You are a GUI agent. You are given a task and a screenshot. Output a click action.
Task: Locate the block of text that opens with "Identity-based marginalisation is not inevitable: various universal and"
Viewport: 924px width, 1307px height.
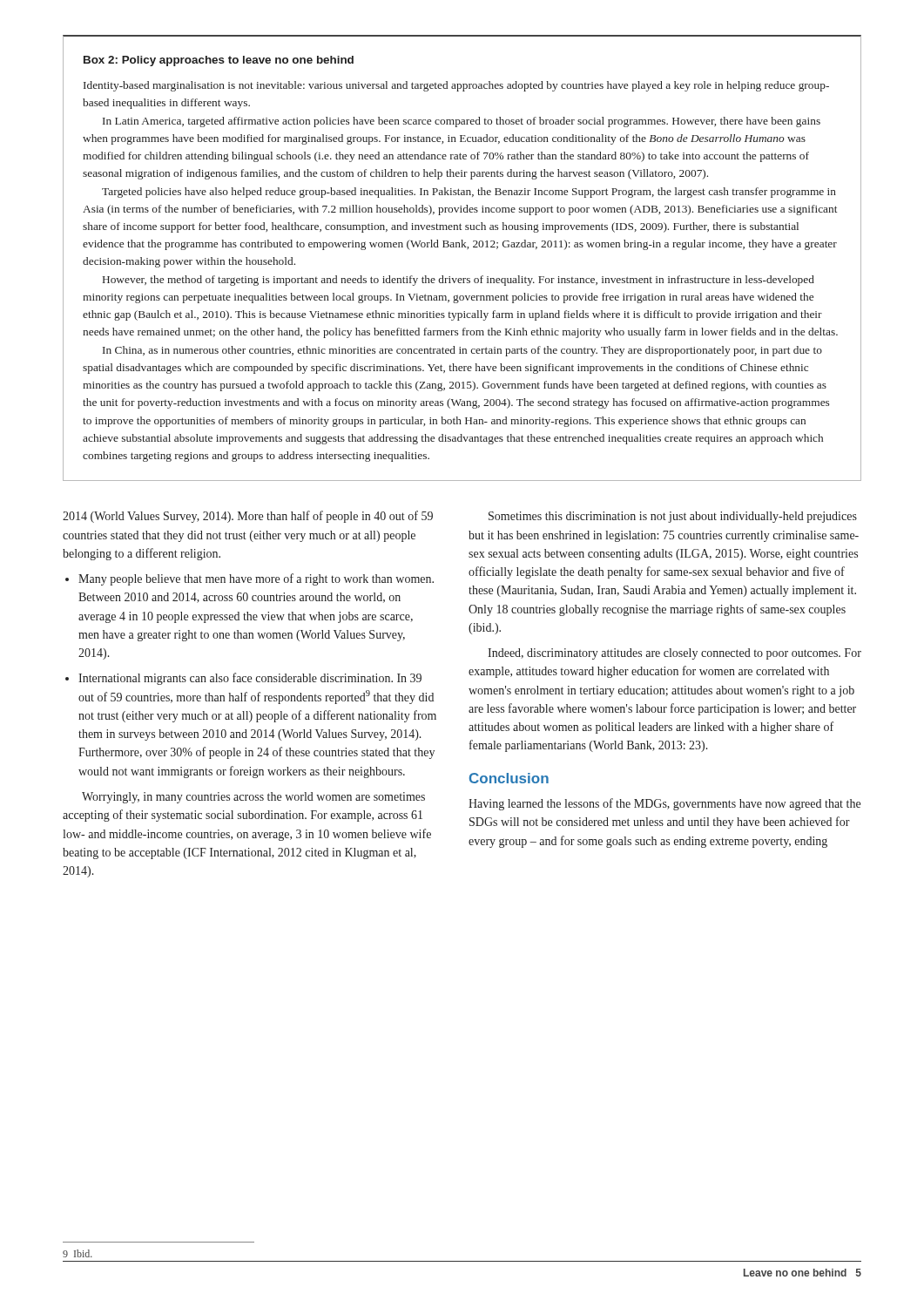point(462,271)
